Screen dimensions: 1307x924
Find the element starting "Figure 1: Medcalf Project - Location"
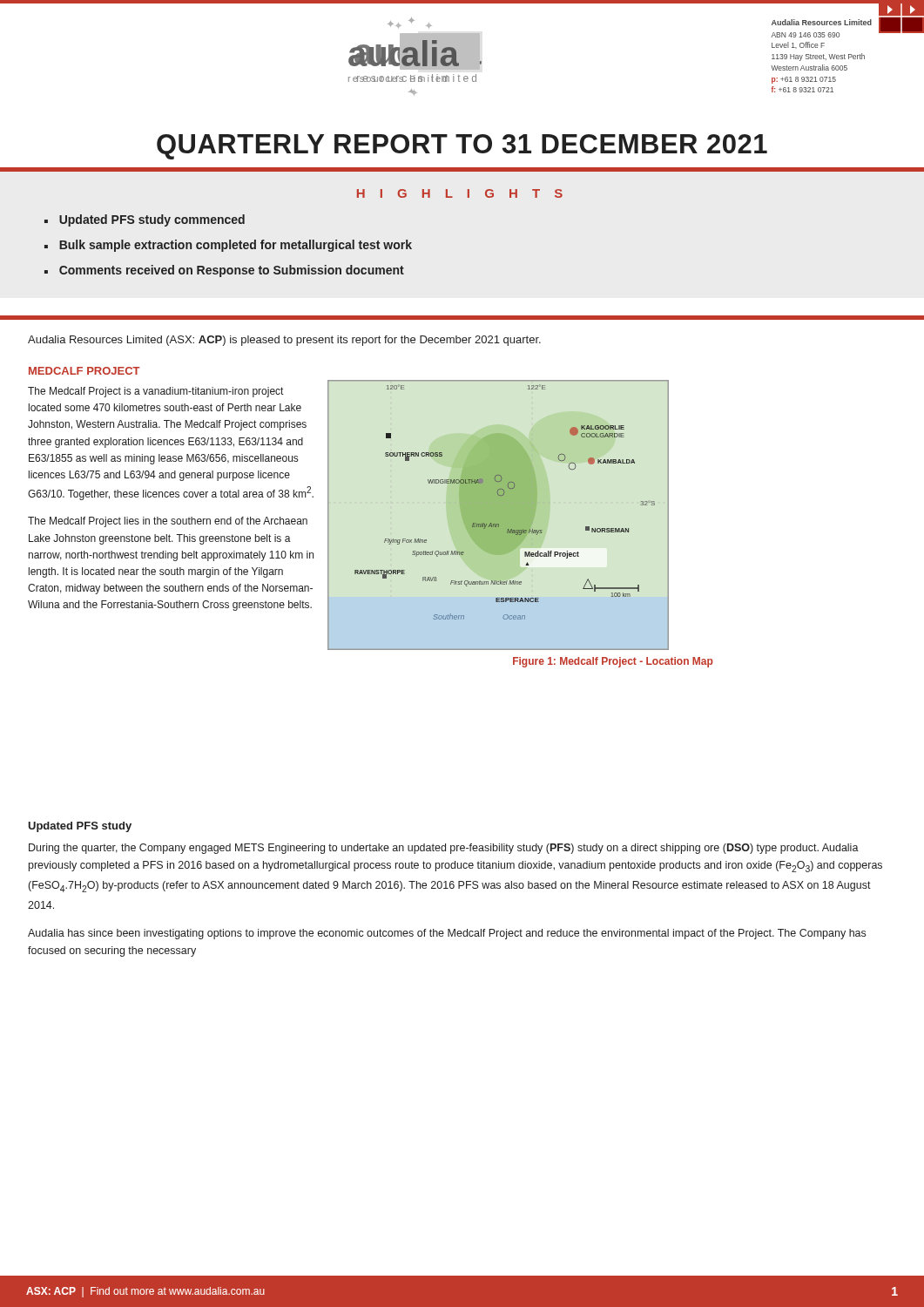click(x=613, y=661)
